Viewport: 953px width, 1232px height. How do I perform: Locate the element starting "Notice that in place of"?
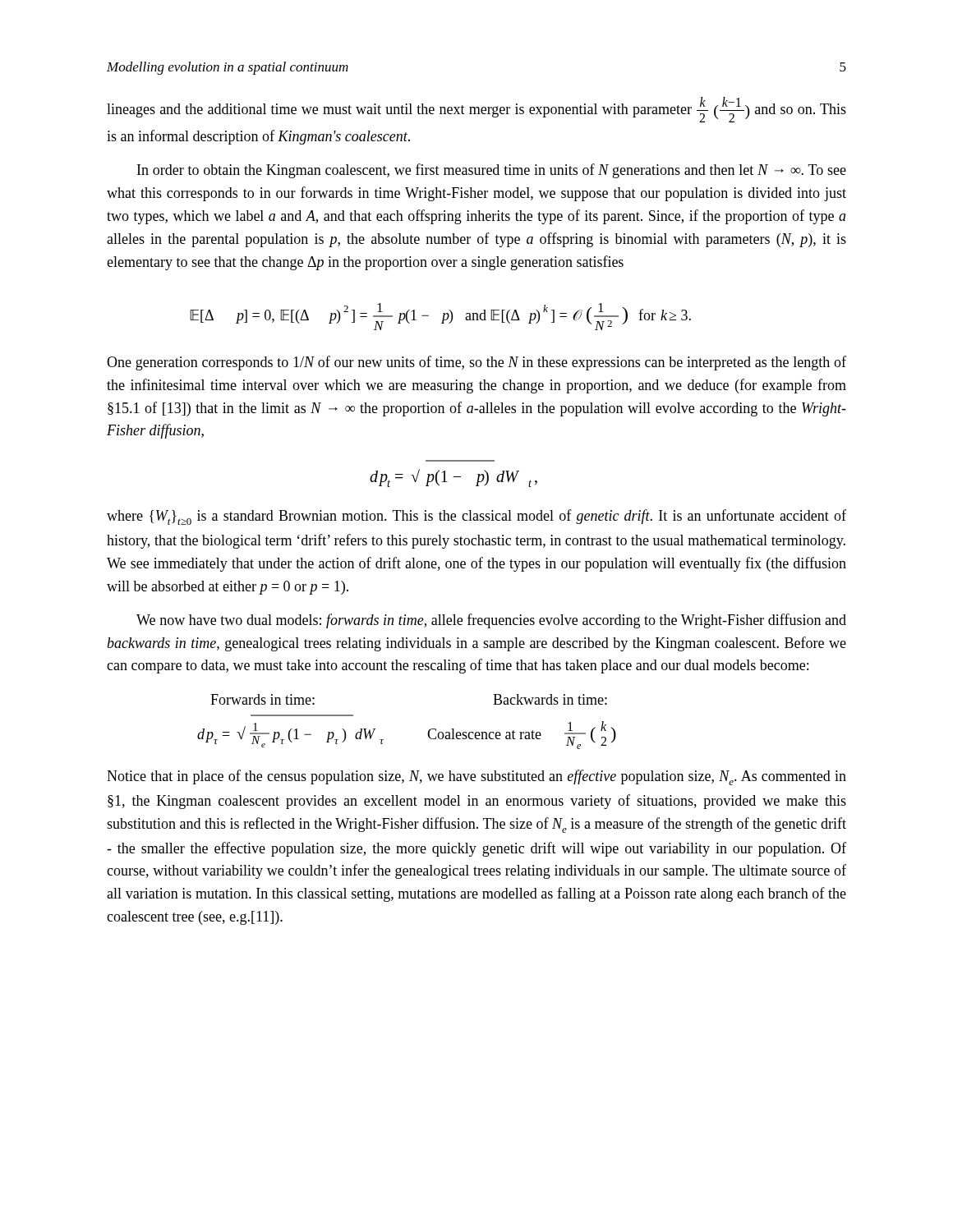pyautogui.click(x=476, y=847)
